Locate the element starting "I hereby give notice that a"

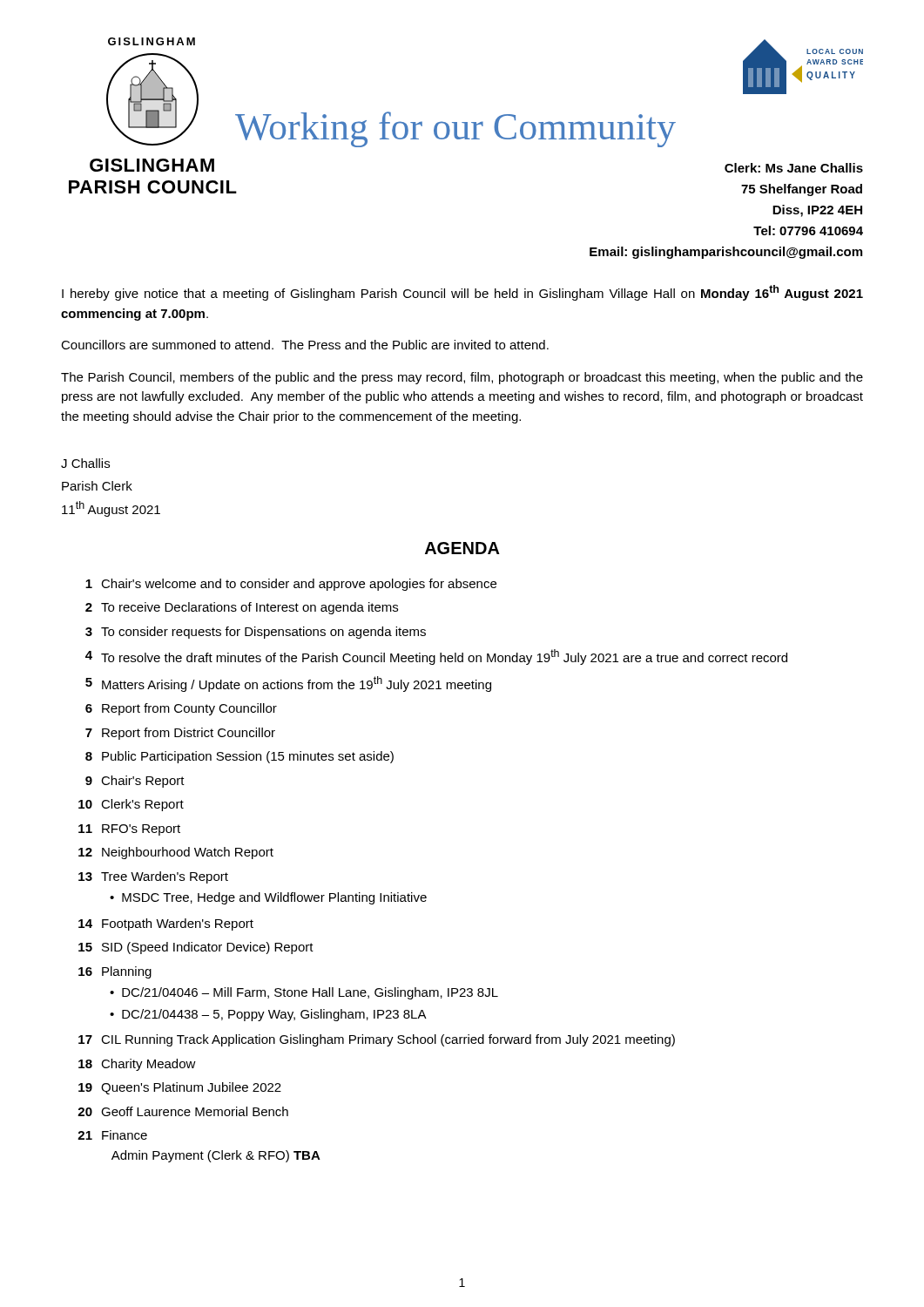462,302
